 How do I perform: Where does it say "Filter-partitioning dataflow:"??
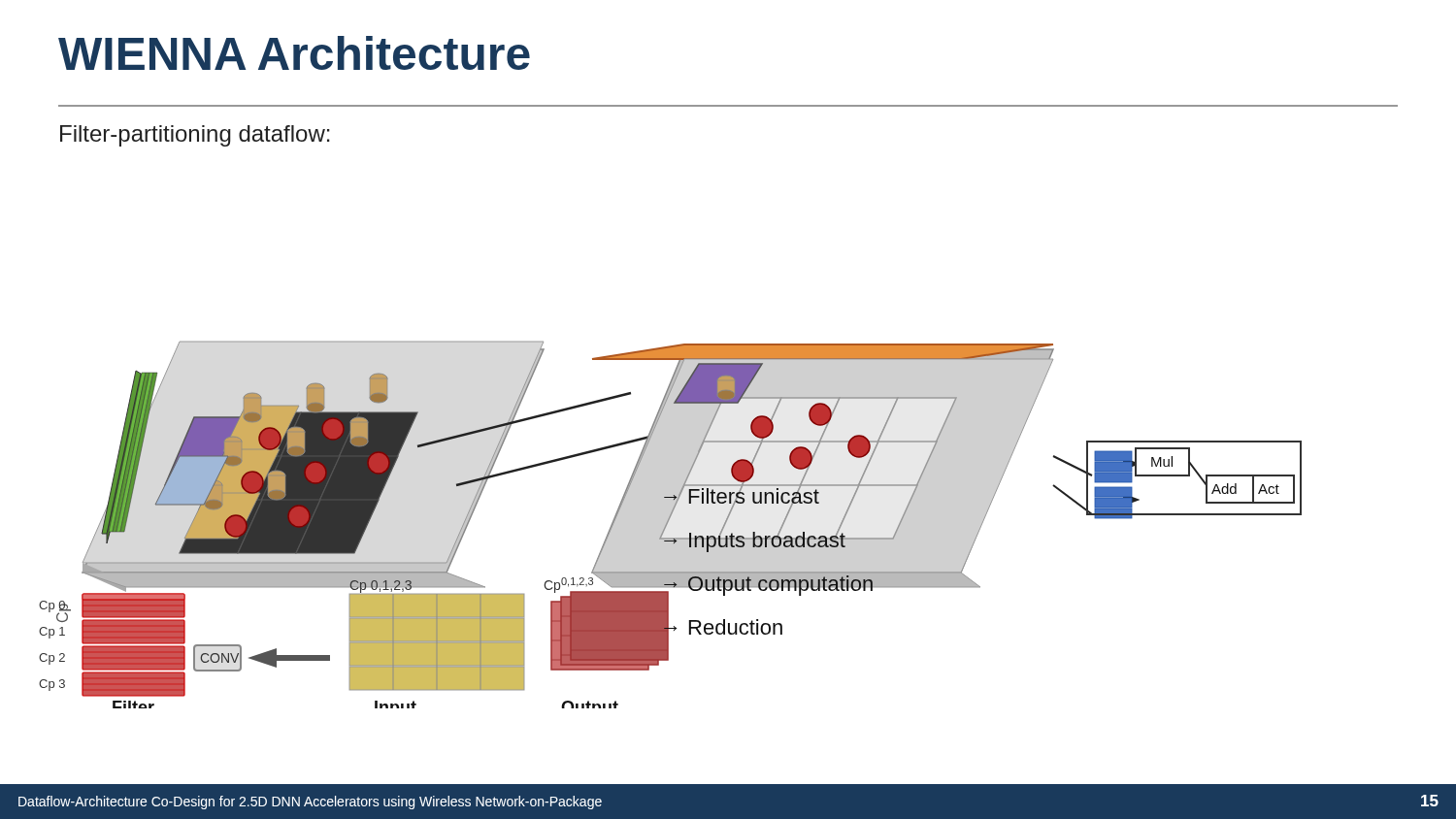coord(195,133)
